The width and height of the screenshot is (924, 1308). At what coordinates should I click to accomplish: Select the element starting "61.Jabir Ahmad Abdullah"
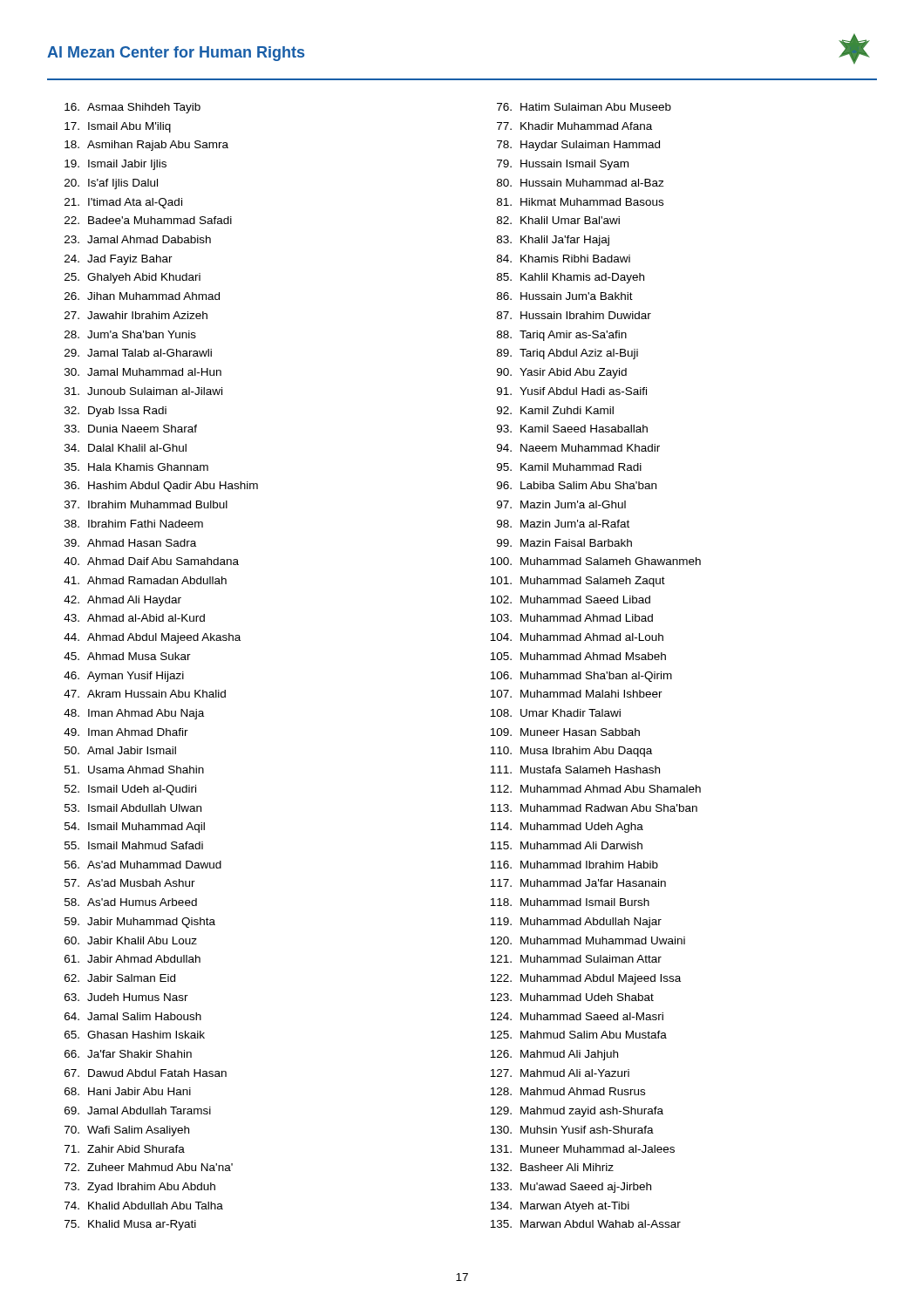pos(132,959)
